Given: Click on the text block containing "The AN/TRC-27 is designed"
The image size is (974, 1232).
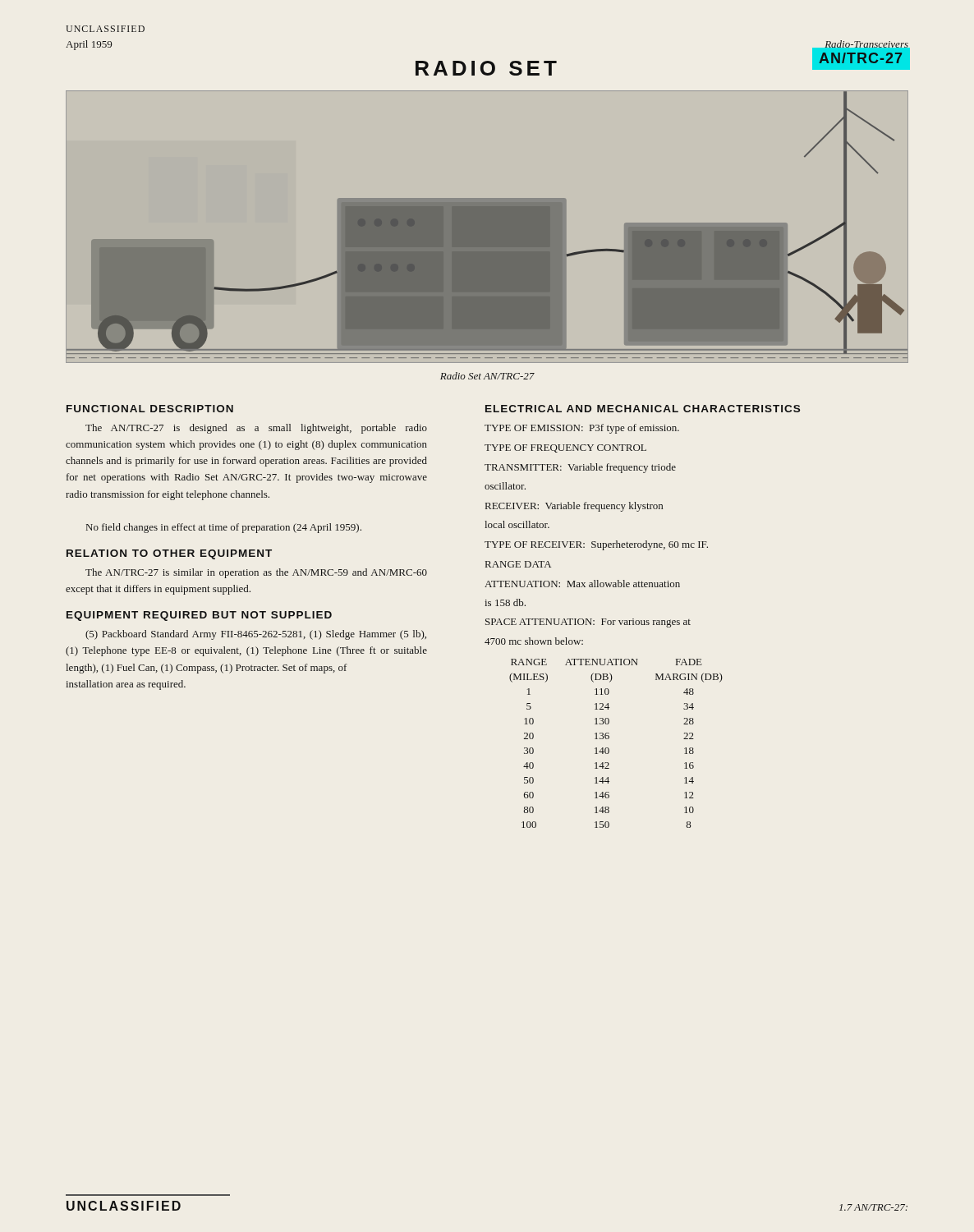Looking at the screenshot, I should [x=246, y=478].
